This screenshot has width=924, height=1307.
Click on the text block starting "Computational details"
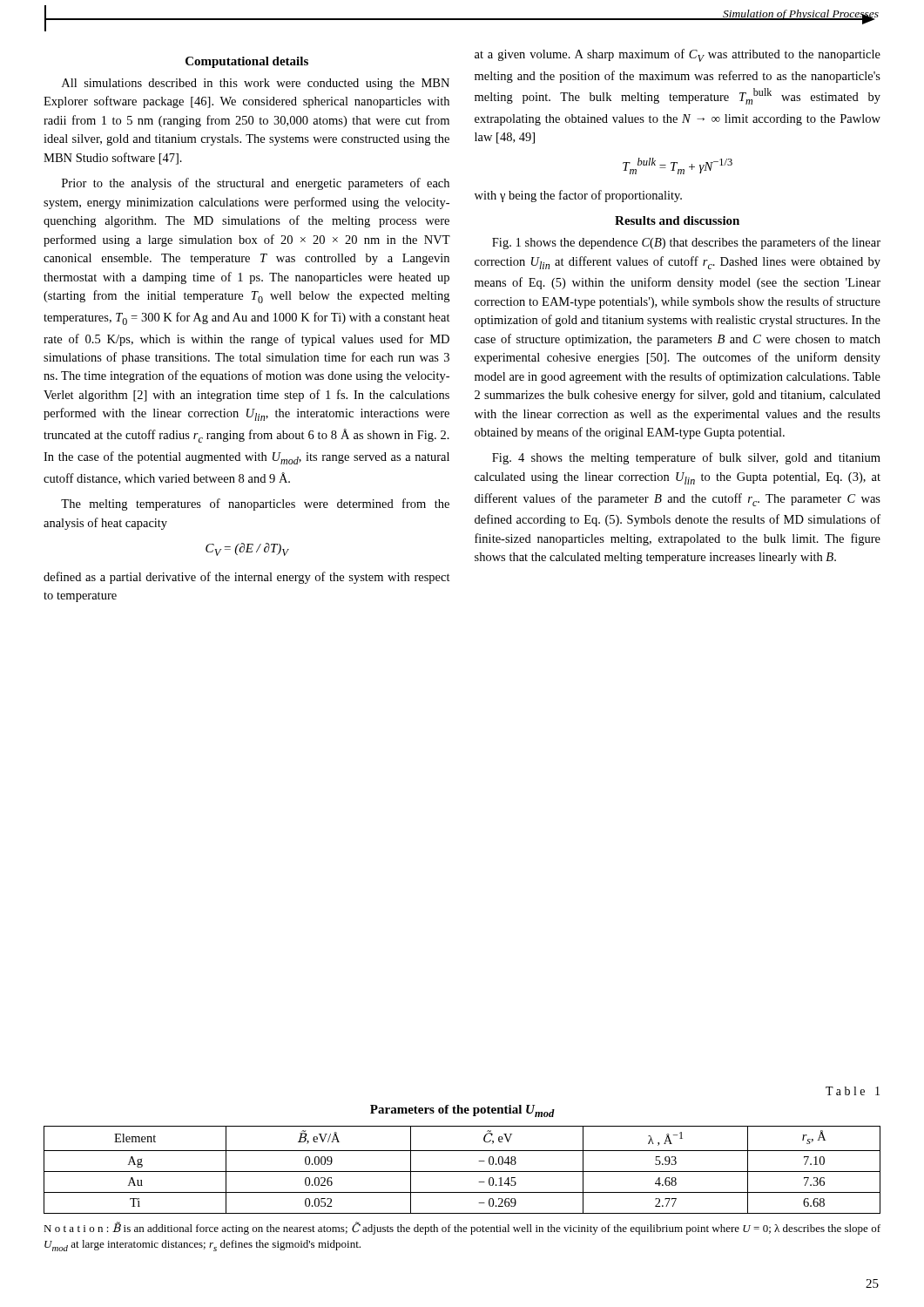click(247, 61)
